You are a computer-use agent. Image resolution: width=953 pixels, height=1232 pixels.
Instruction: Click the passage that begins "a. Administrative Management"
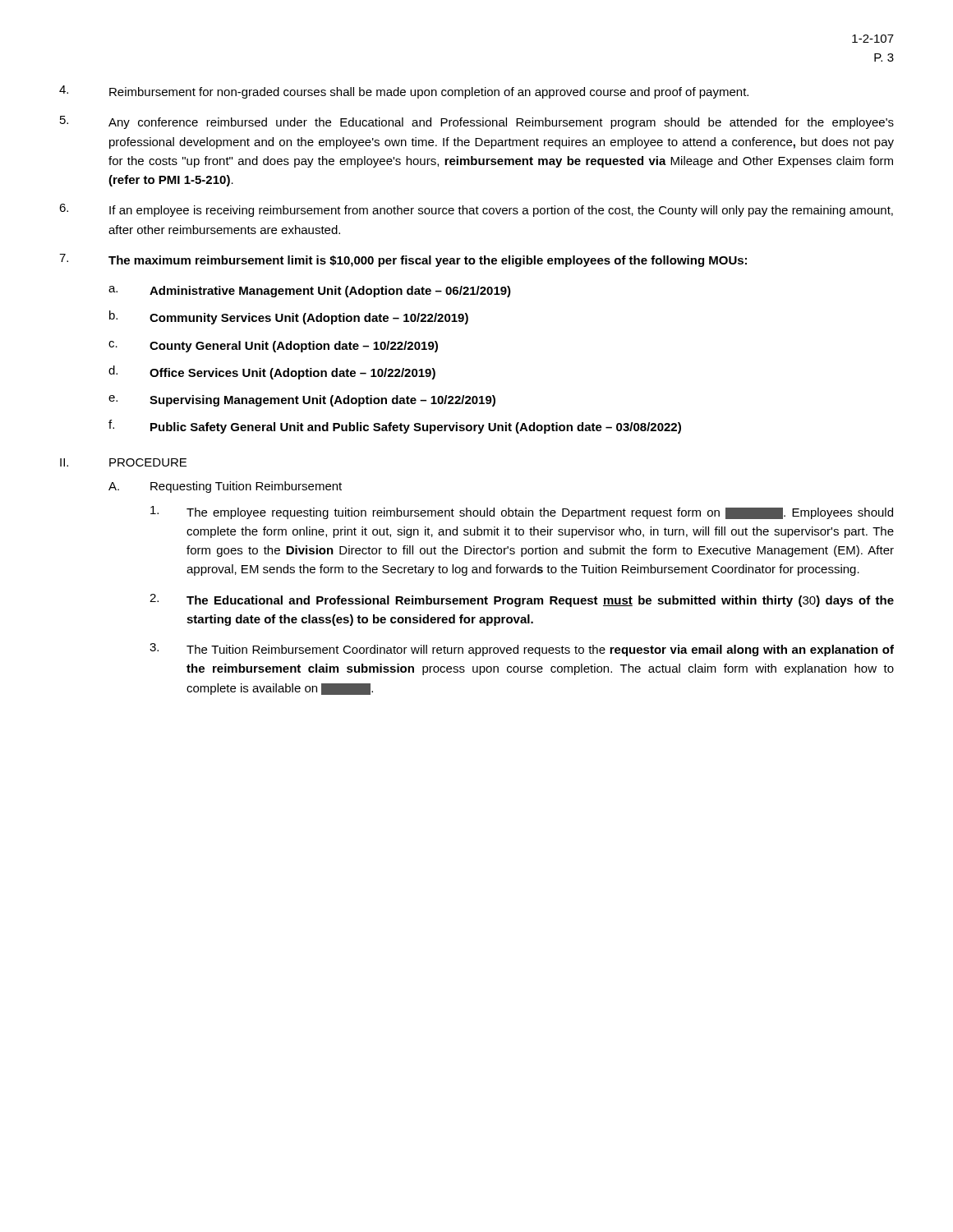point(501,290)
